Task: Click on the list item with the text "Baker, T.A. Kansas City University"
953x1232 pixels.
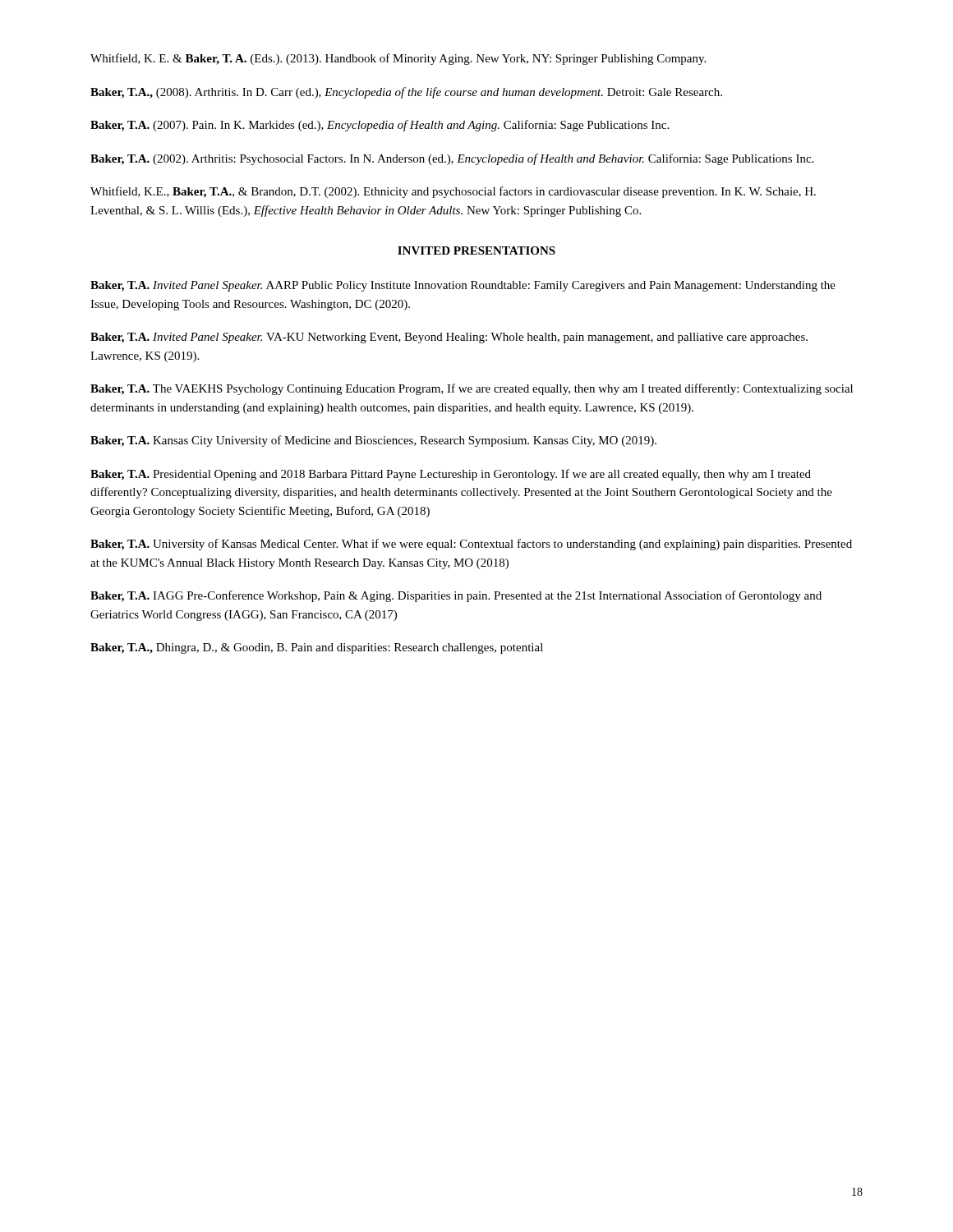Action: click(x=374, y=440)
